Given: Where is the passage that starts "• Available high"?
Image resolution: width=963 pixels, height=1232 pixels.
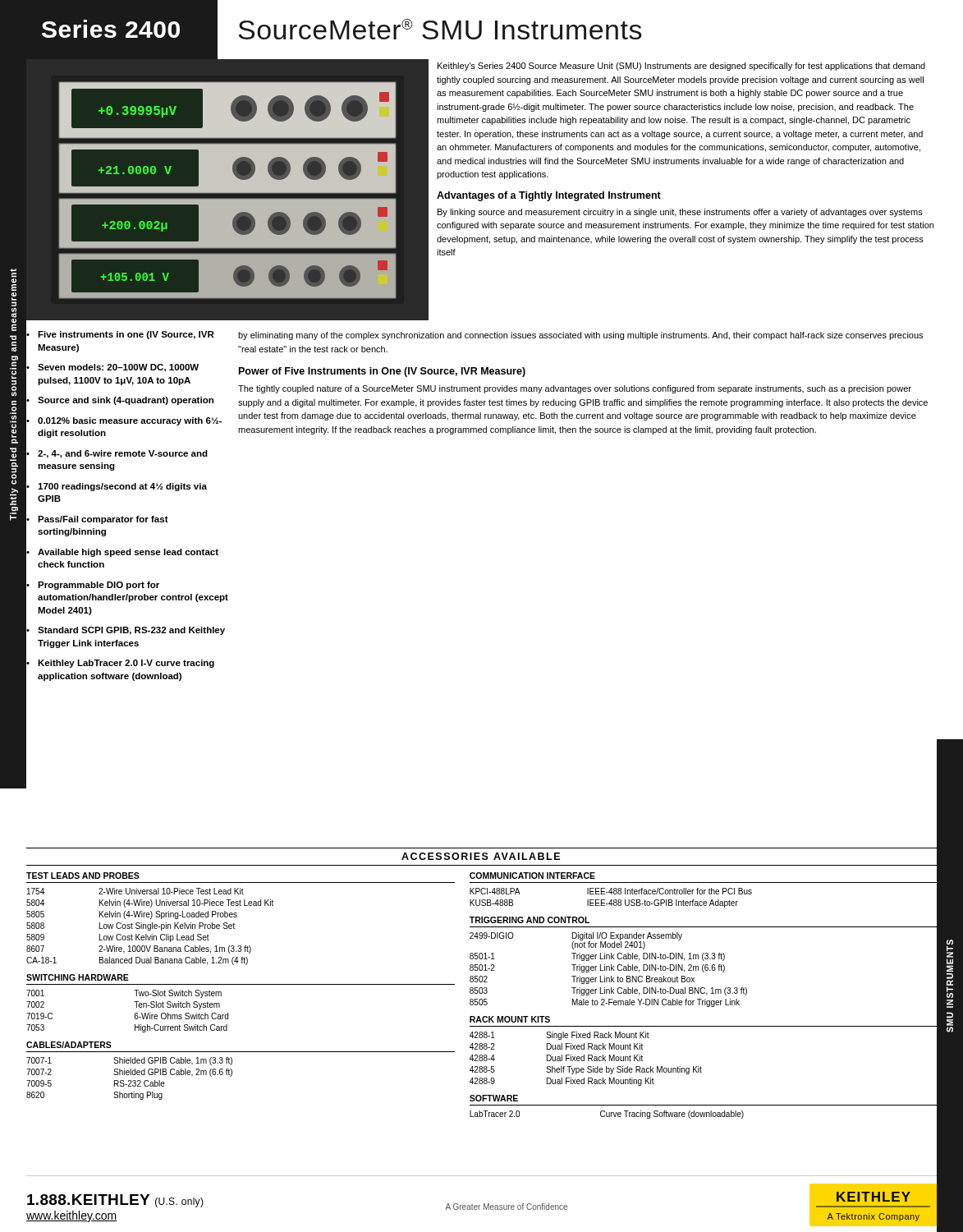Looking at the screenshot, I should pos(122,558).
